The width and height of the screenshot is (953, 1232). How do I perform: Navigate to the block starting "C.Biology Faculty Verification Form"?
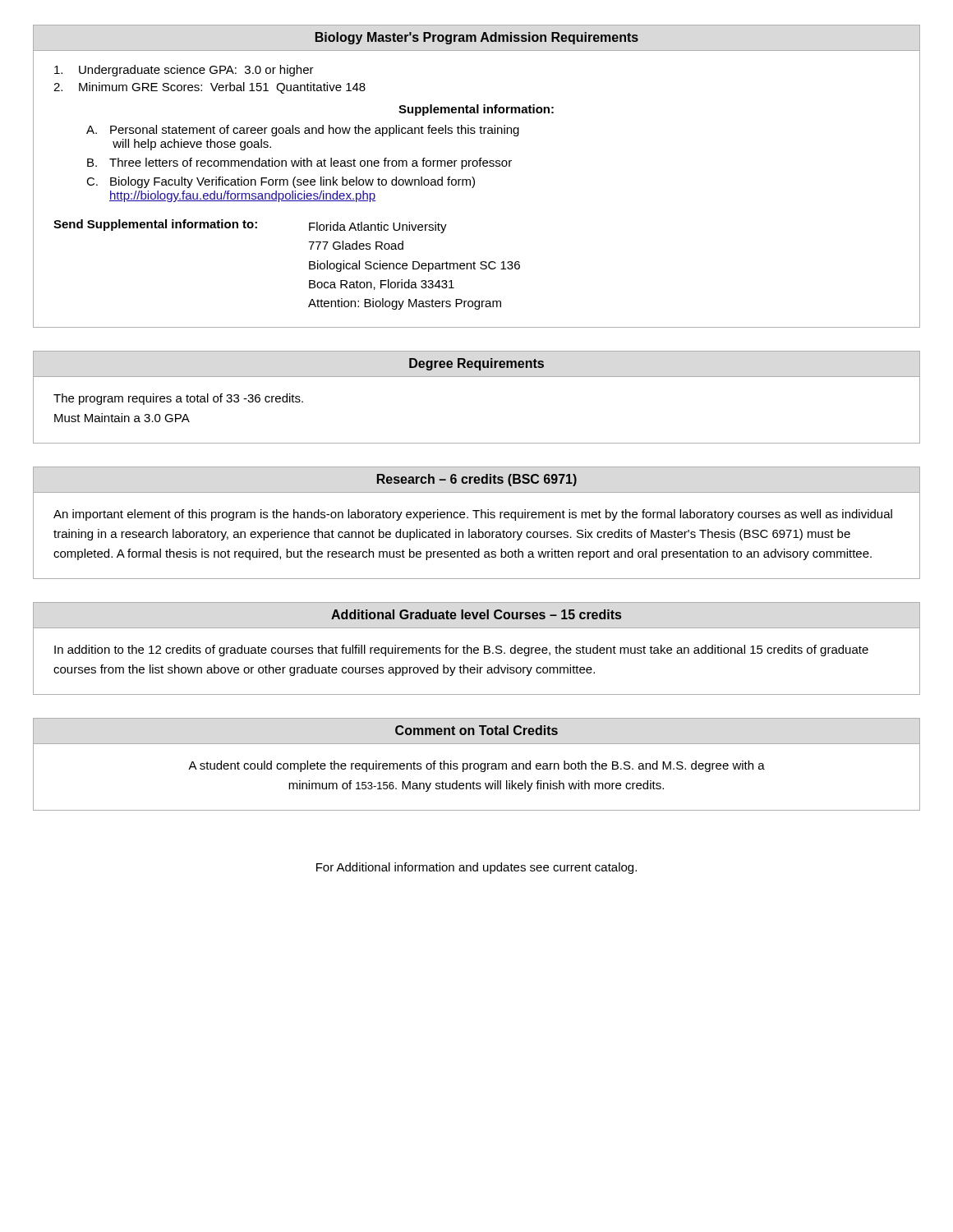(281, 188)
